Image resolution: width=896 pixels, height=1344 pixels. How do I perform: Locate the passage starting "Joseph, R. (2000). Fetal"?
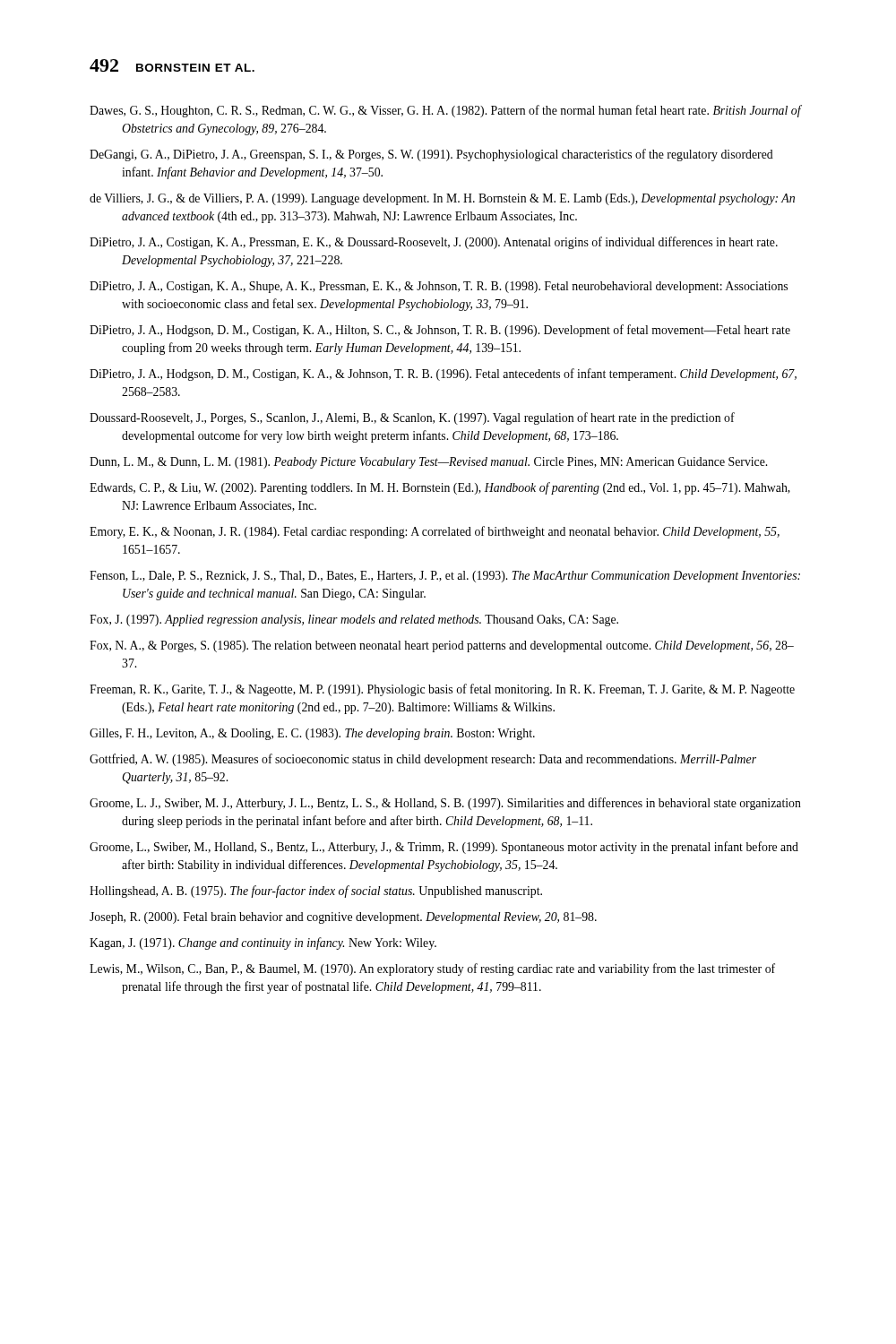coord(343,917)
